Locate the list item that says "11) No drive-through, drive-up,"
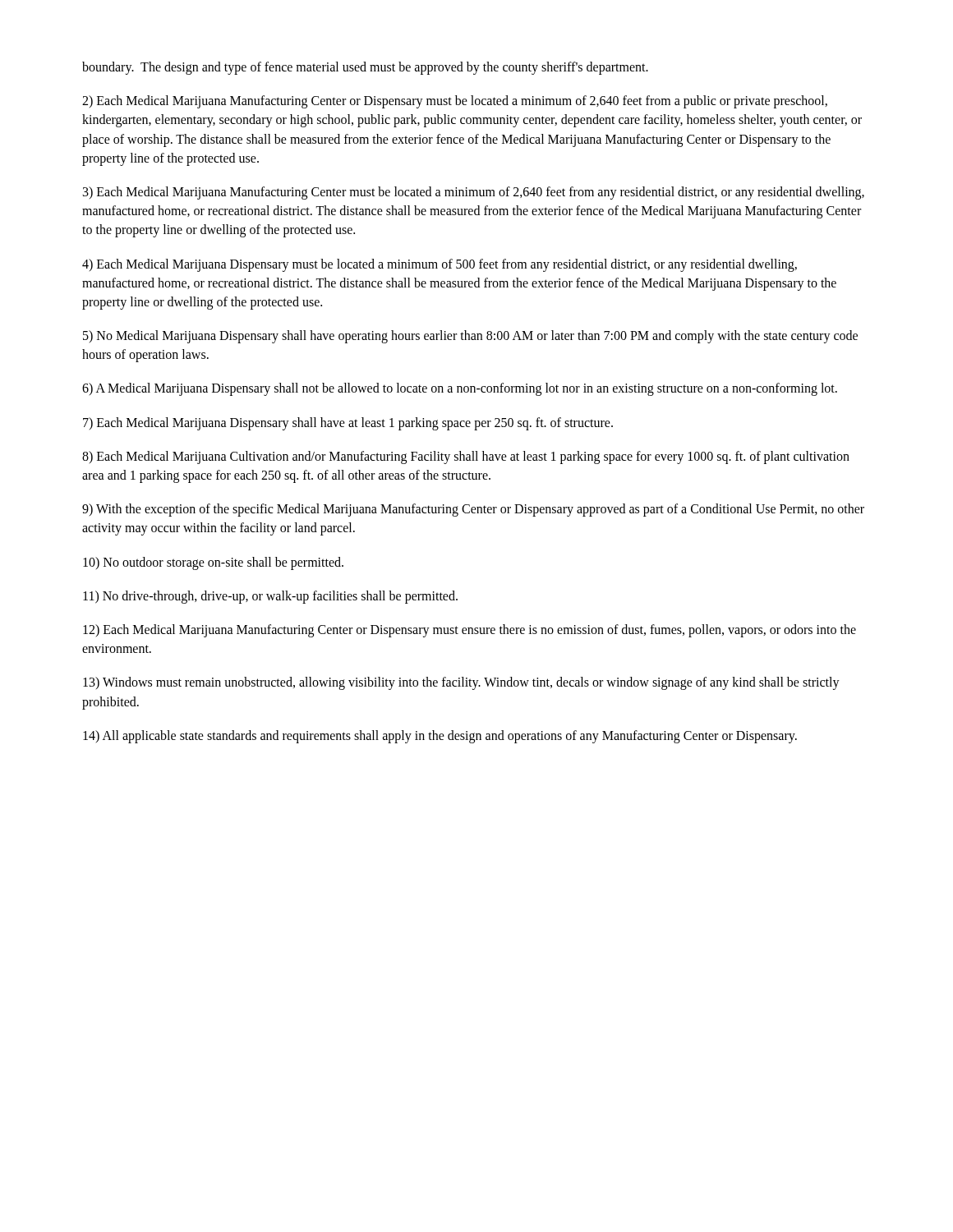 point(270,596)
